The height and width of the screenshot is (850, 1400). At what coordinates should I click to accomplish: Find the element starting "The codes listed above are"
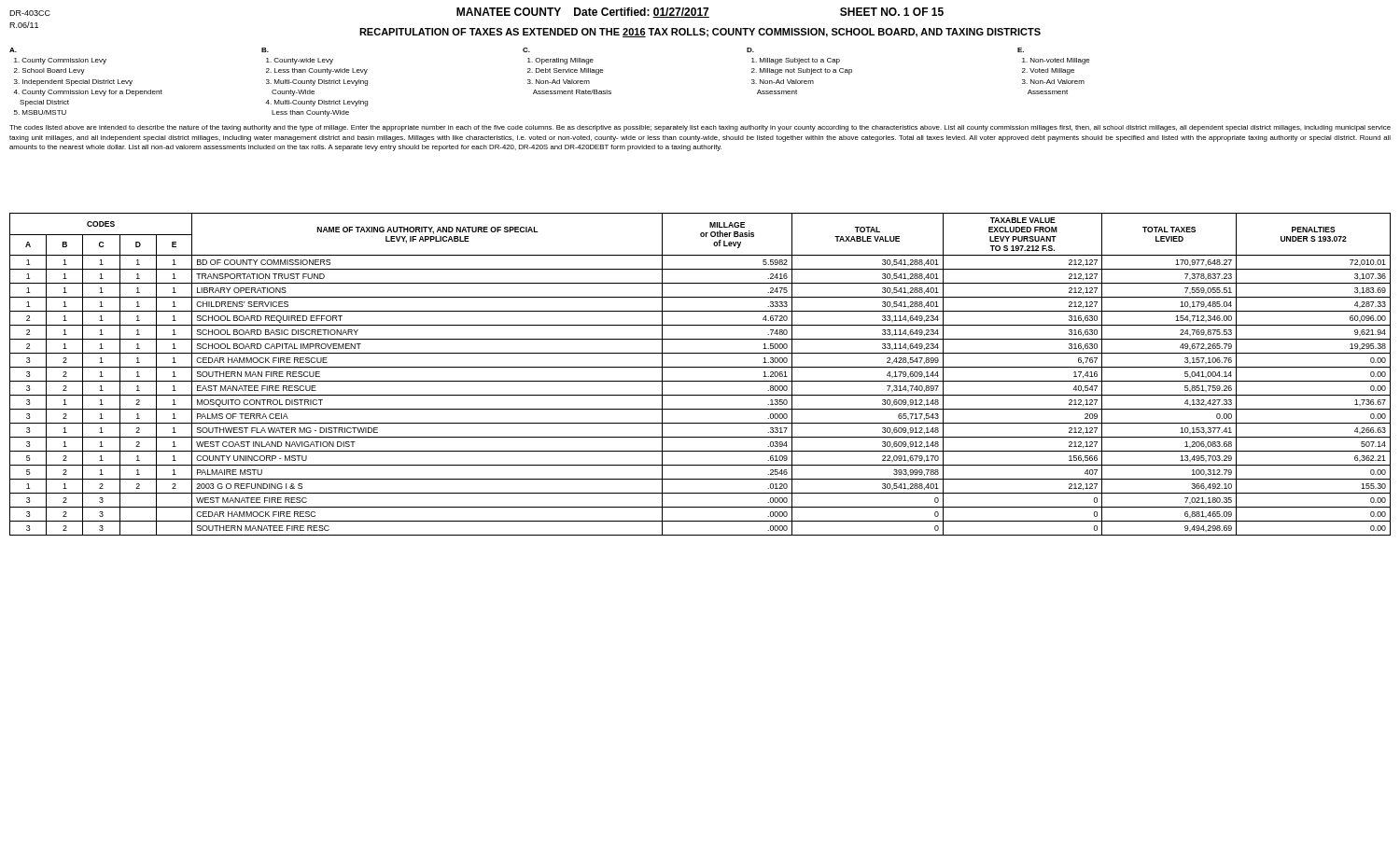(x=700, y=137)
